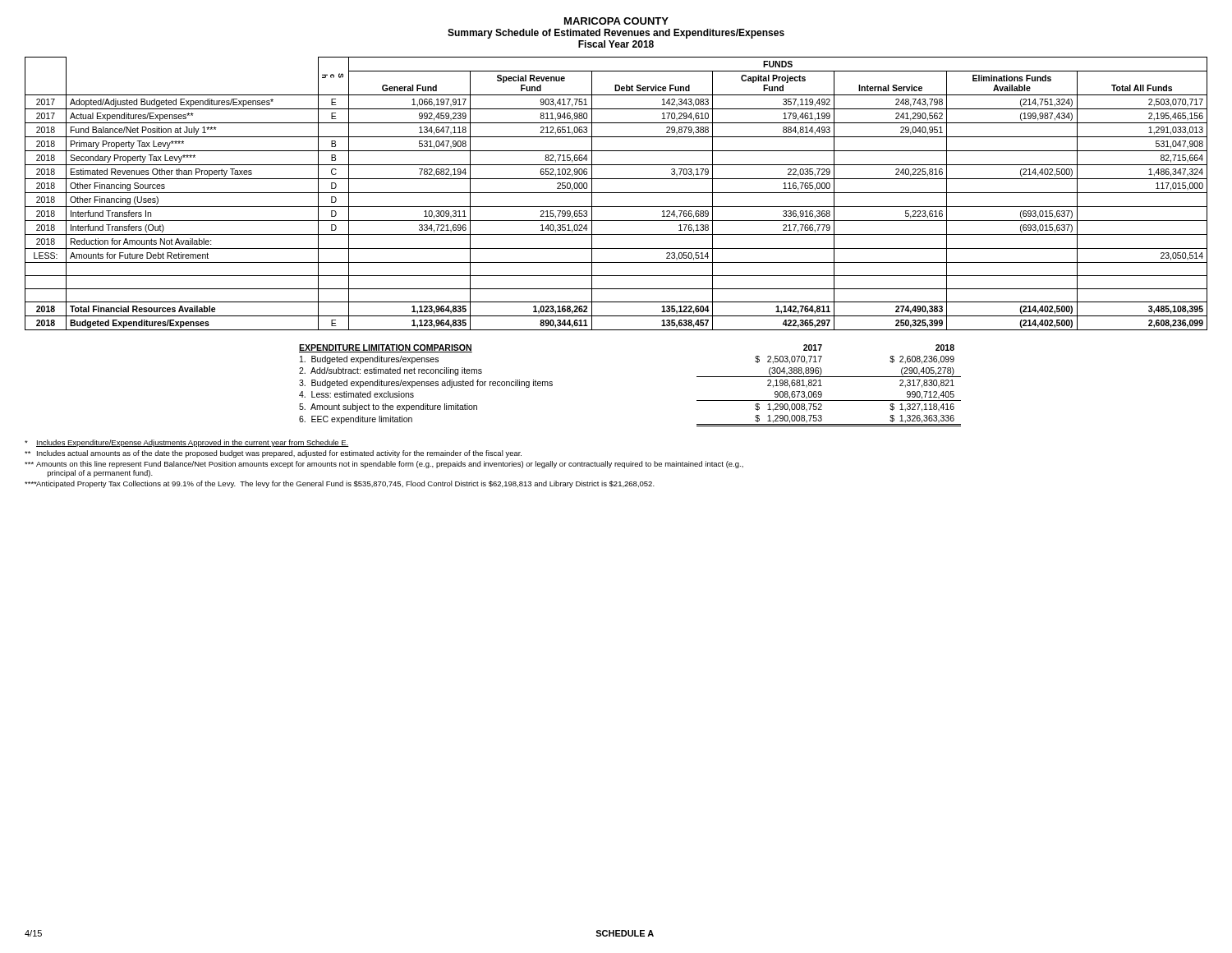1232x953 pixels.
Task: Point to the region starting "MARICOPA COUNTY Summary Schedule of Estimated Revenues"
Action: [x=616, y=32]
